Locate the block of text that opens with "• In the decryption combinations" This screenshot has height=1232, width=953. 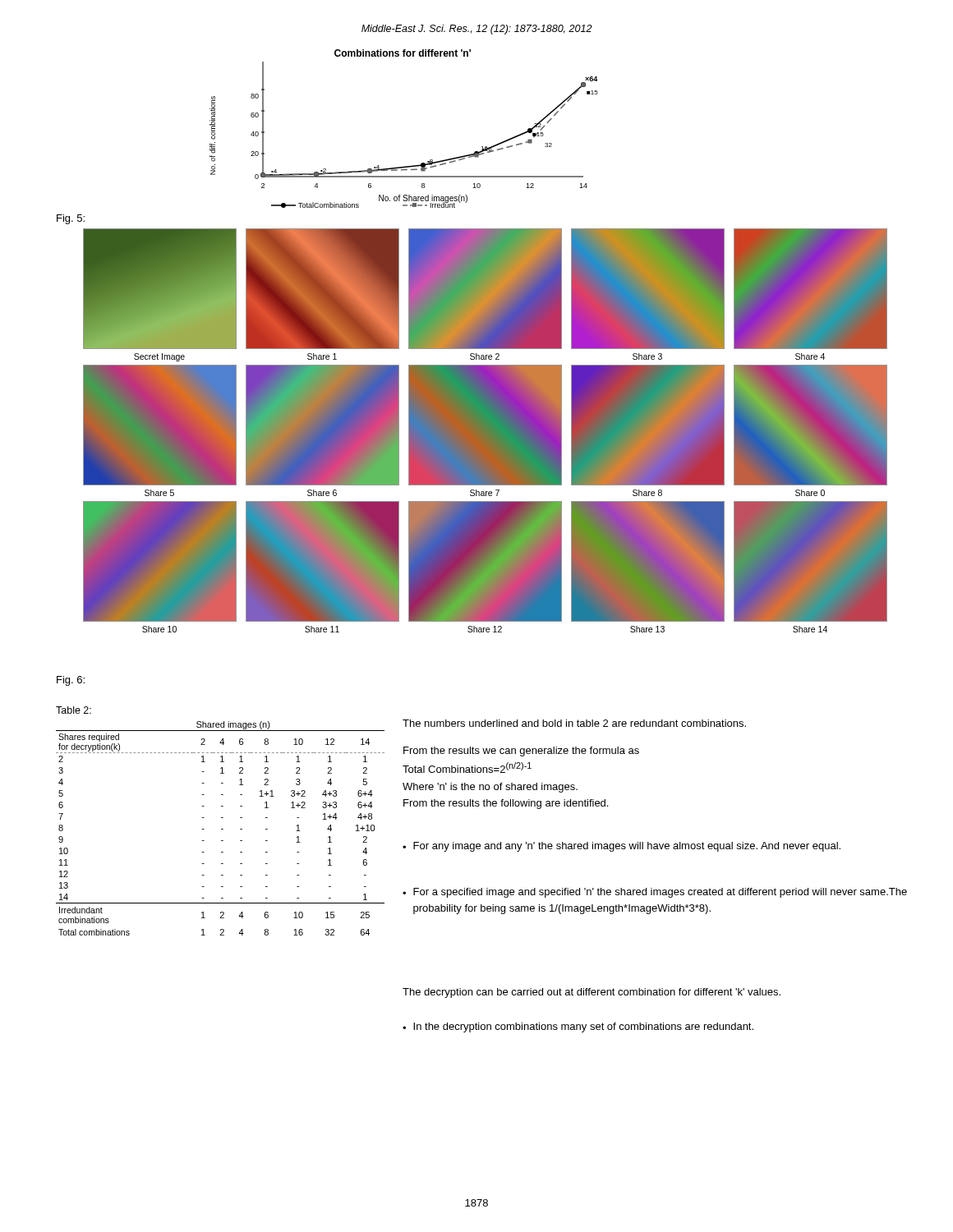click(657, 1028)
